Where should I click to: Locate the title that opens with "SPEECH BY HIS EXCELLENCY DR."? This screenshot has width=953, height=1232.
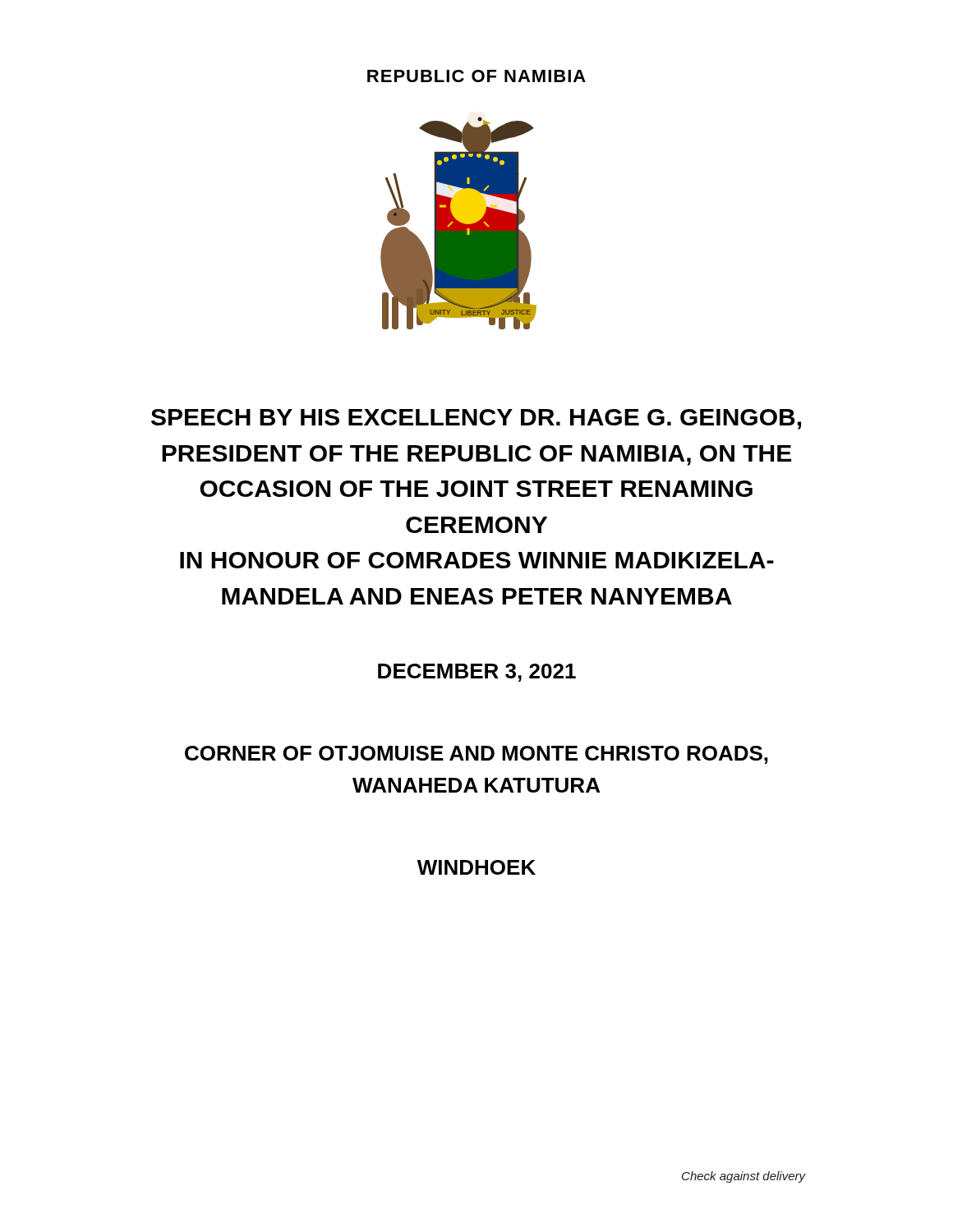476,506
